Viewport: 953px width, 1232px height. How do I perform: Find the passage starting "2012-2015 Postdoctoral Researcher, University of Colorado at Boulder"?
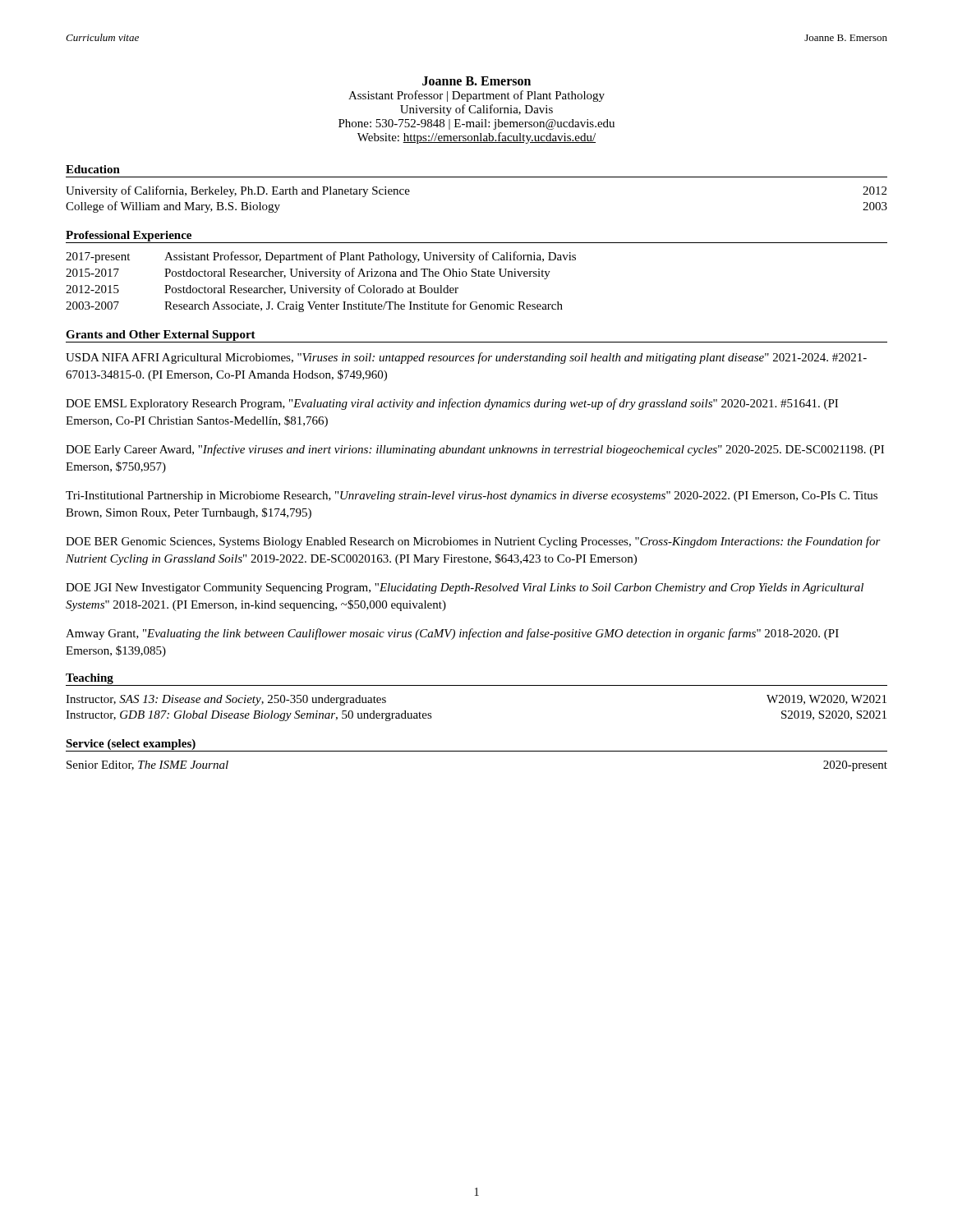[262, 290]
